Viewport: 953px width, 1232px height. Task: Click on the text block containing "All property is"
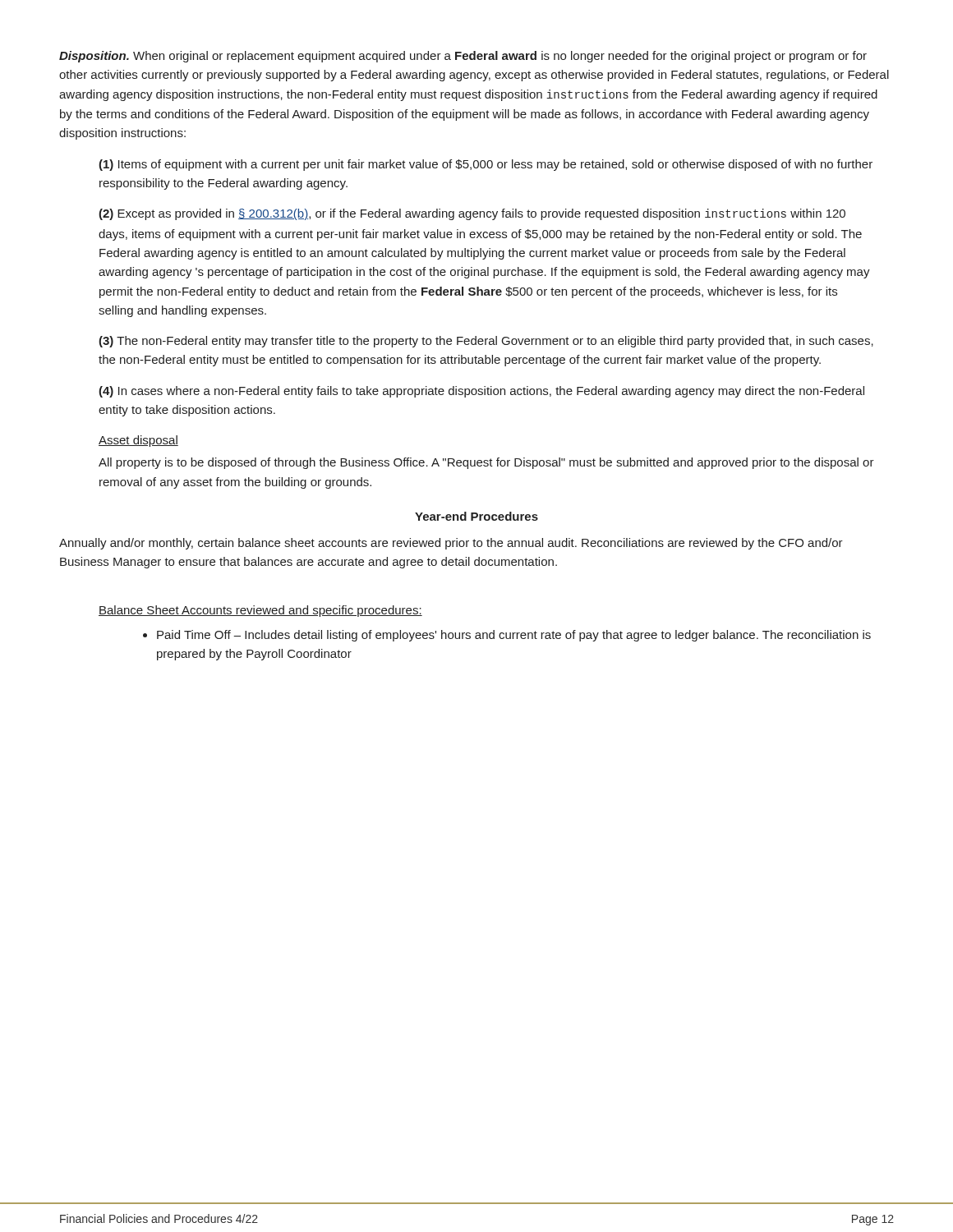coord(486,472)
